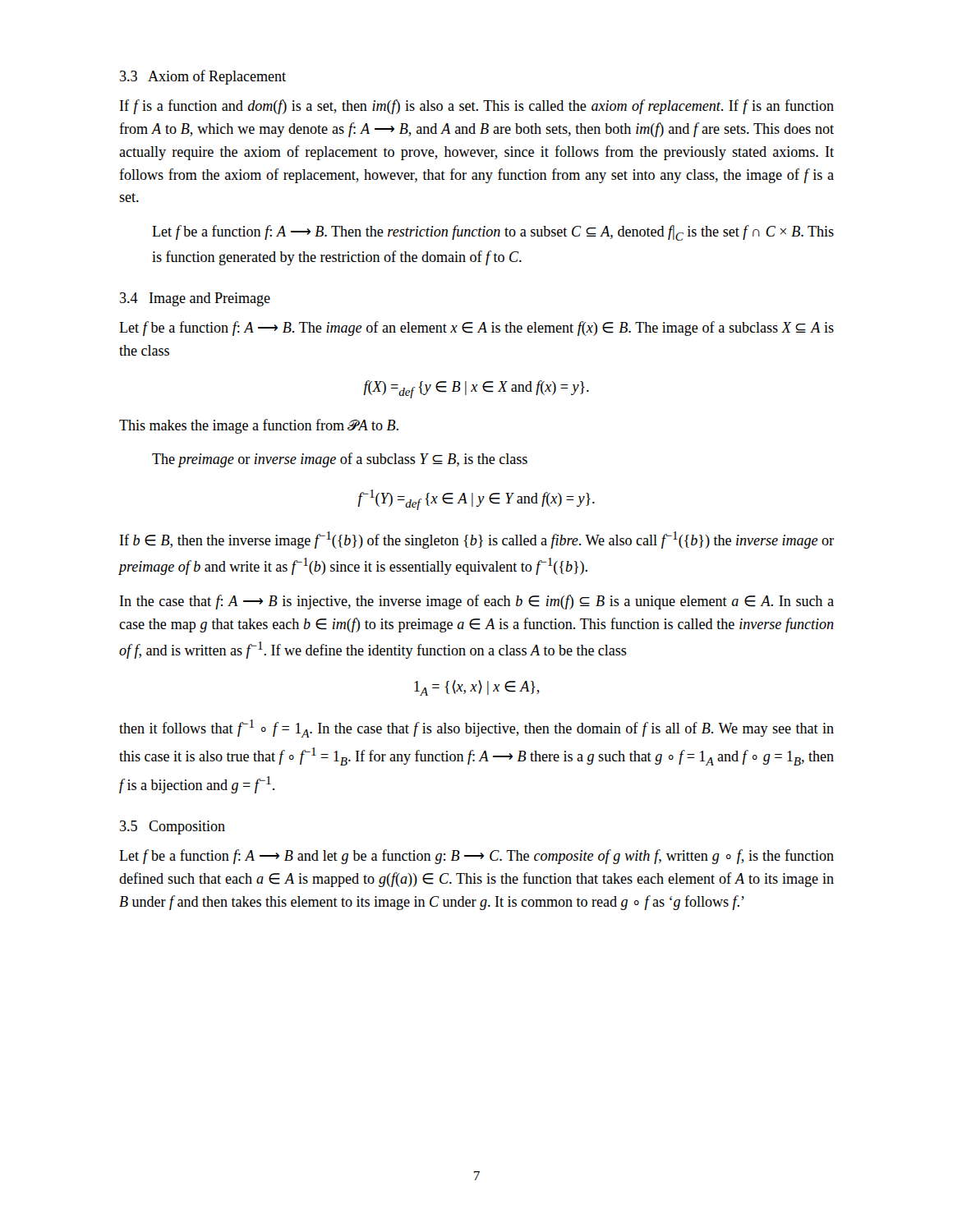Point to the block beginning "This makes the image a function"
This screenshot has width=953, height=1232.
259,426
